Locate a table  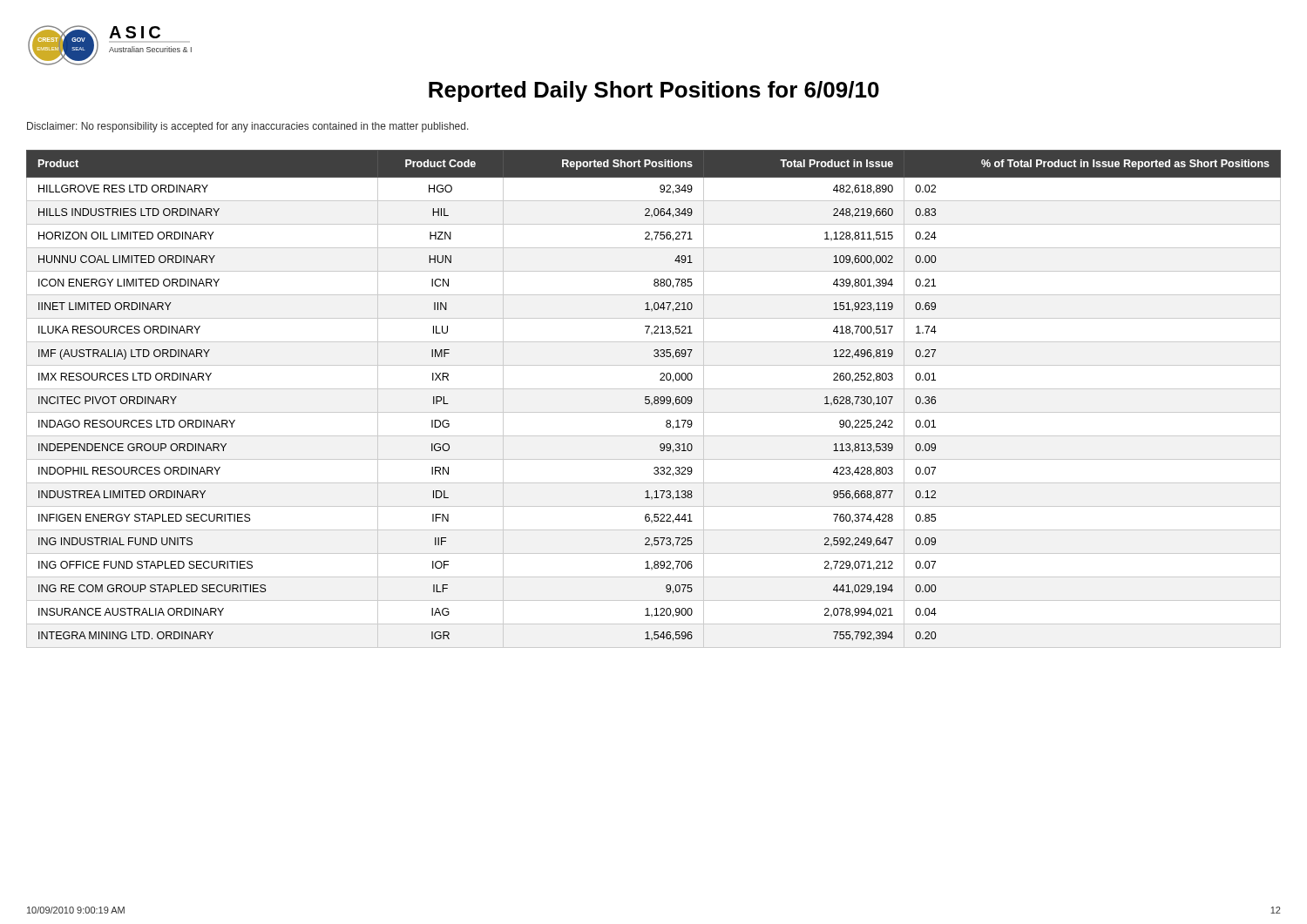[x=654, y=399]
